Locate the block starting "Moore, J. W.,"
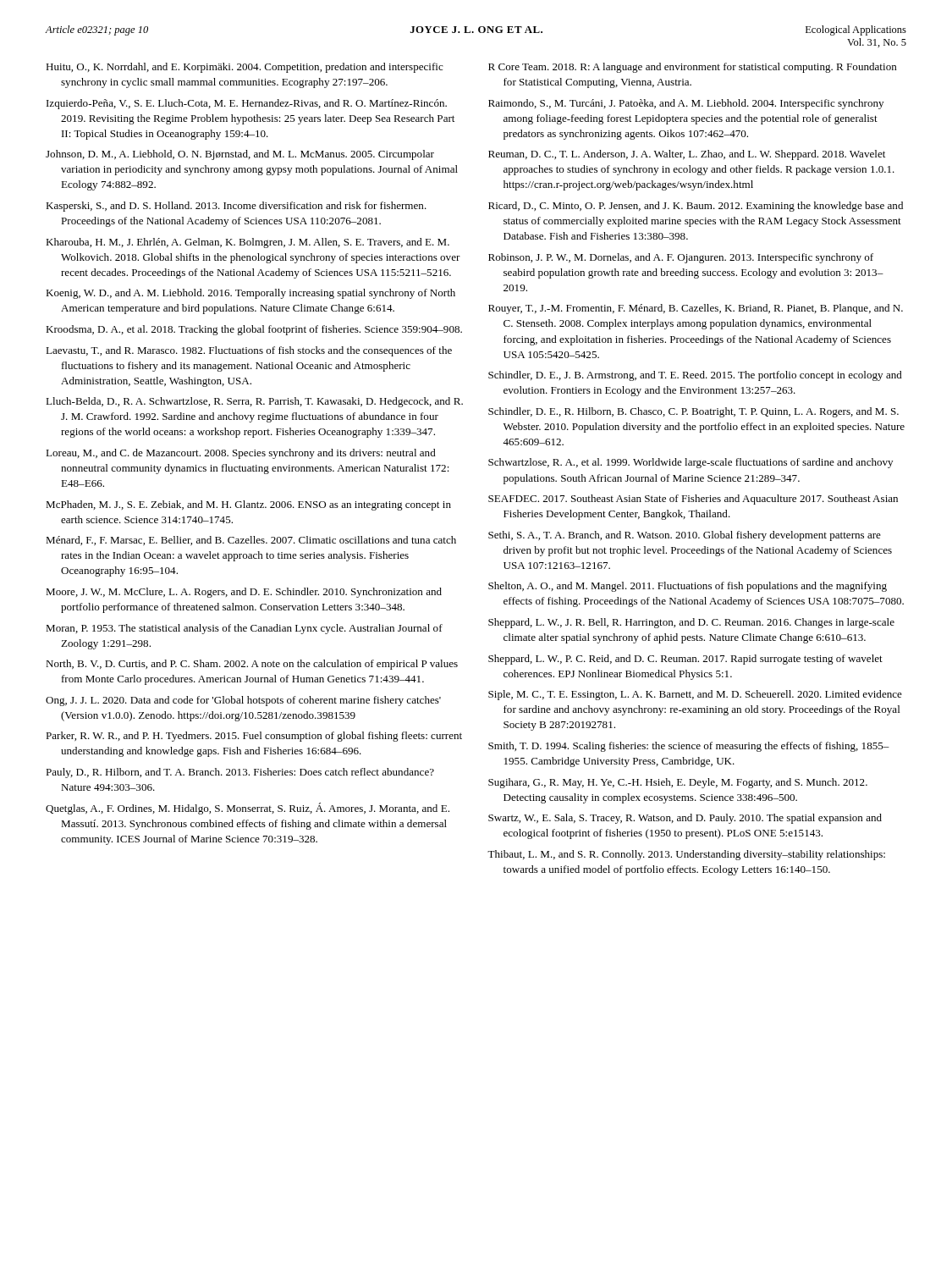This screenshot has width=952, height=1270. pyautogui.click(x=244, y=599)
